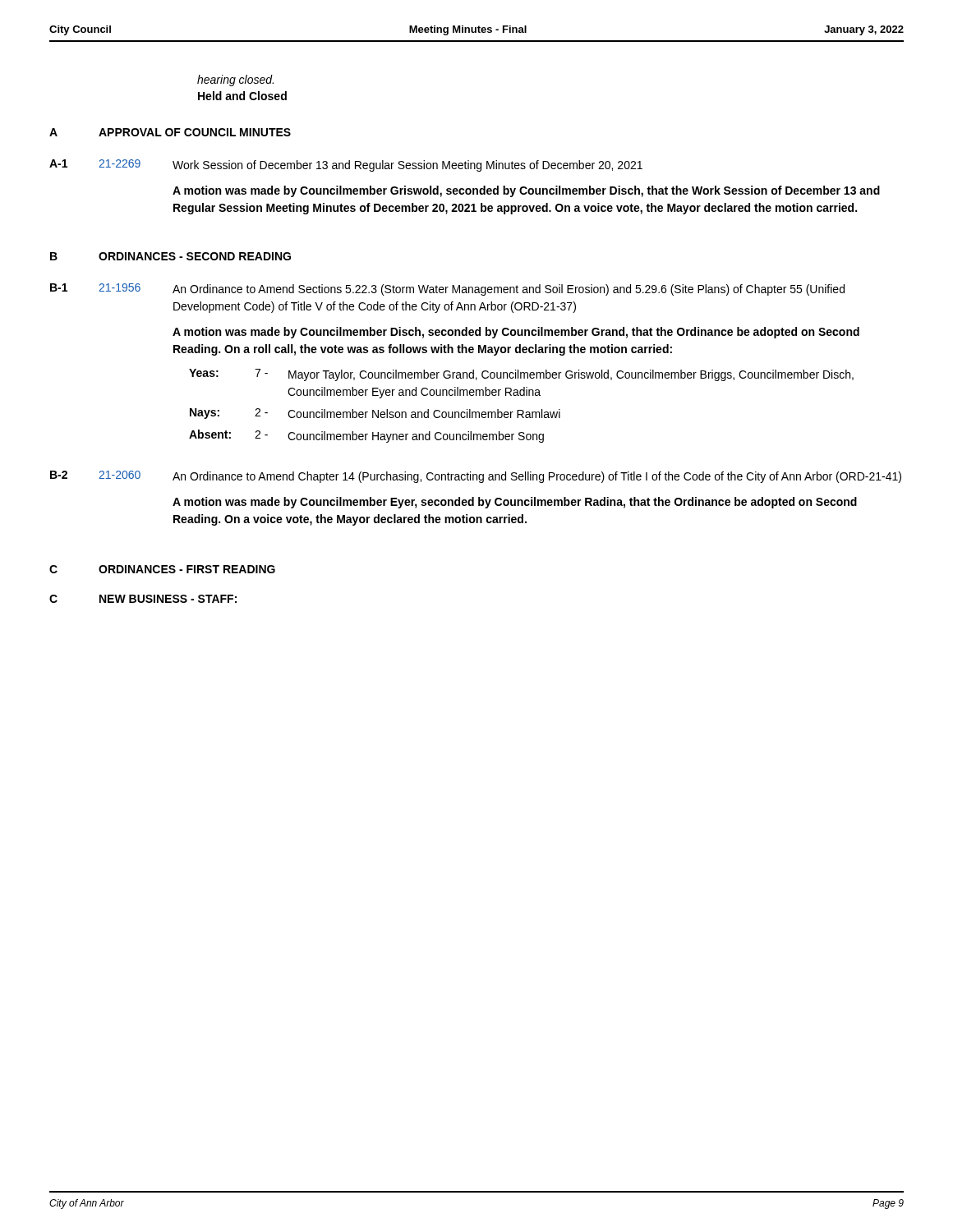Find the text block containing "An Ordinance to Amend Chapter 14 (Purchasing, Contracting"
The width and height of the screenshot is (953, 1232).
(x=537, y=476)
